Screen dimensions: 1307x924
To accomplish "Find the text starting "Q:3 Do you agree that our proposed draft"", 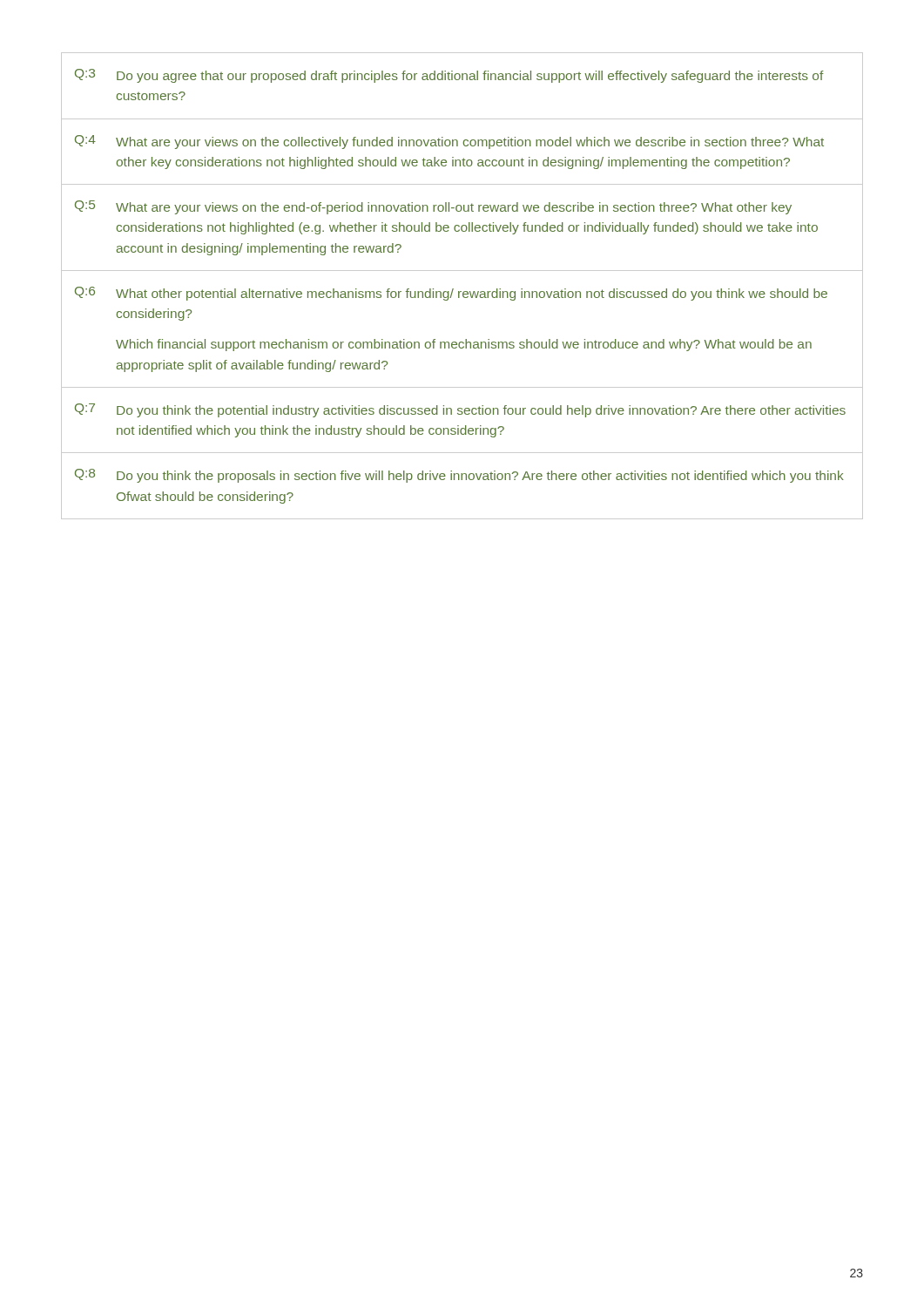I will pyautogui.click(x=460, y=86).
